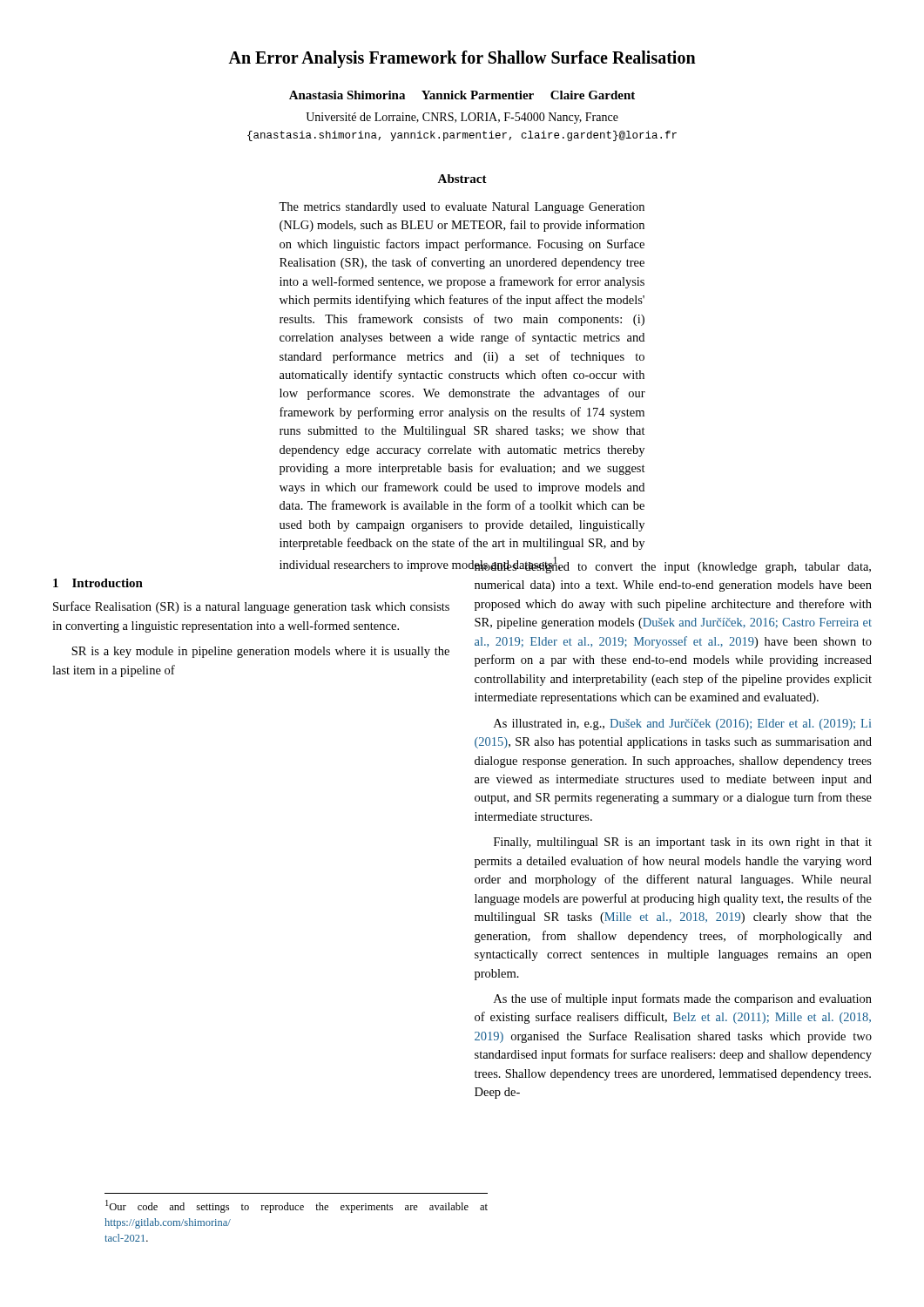Click on the text starting "Surface Realisation (SR) is a natural language"
Screen dimensions: 1307x924
(x=251, y=639)
